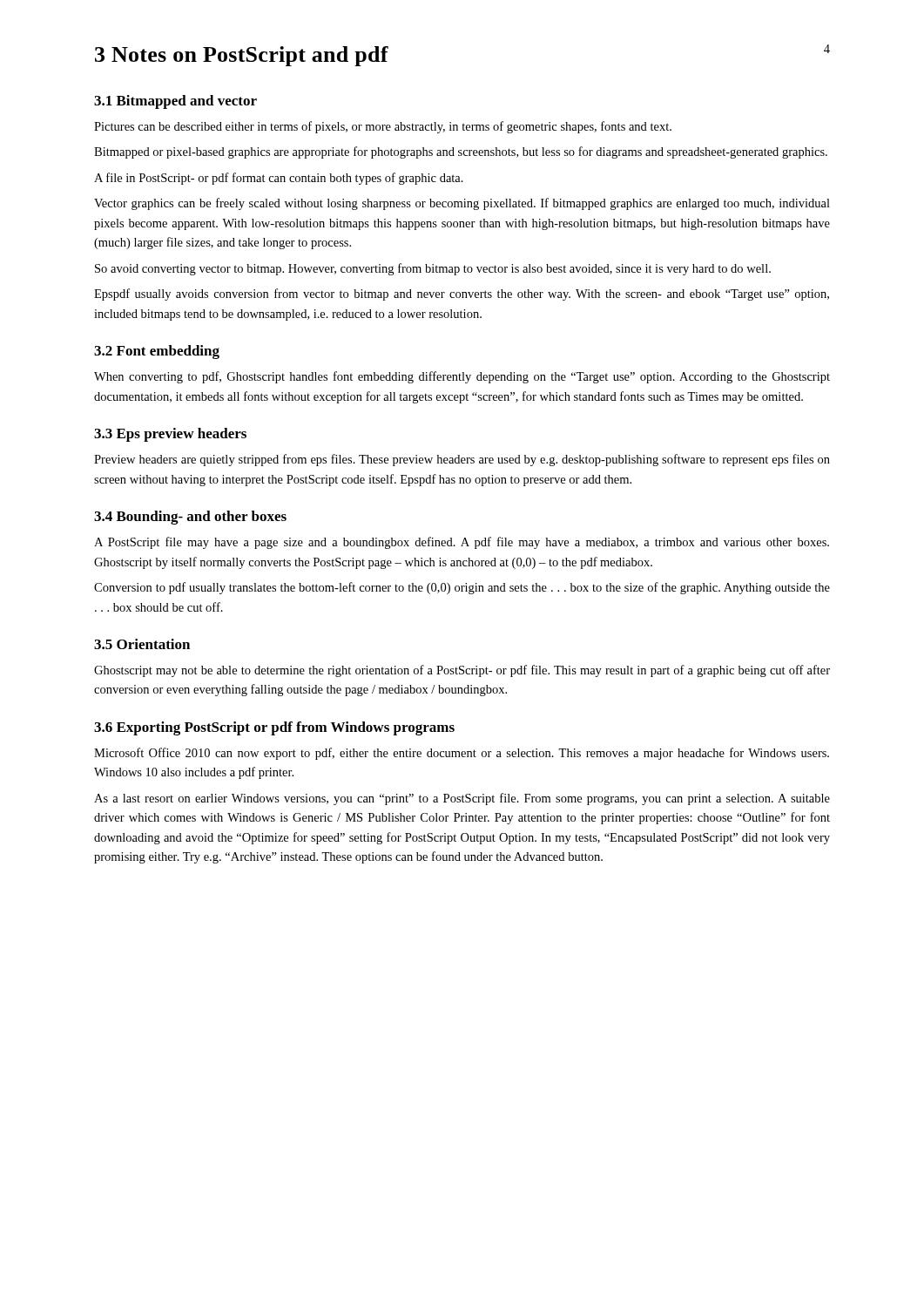Find the text block with the text "Preview headers are"
The height and width of the screenshot is (1307, 924).
point(462,469)
